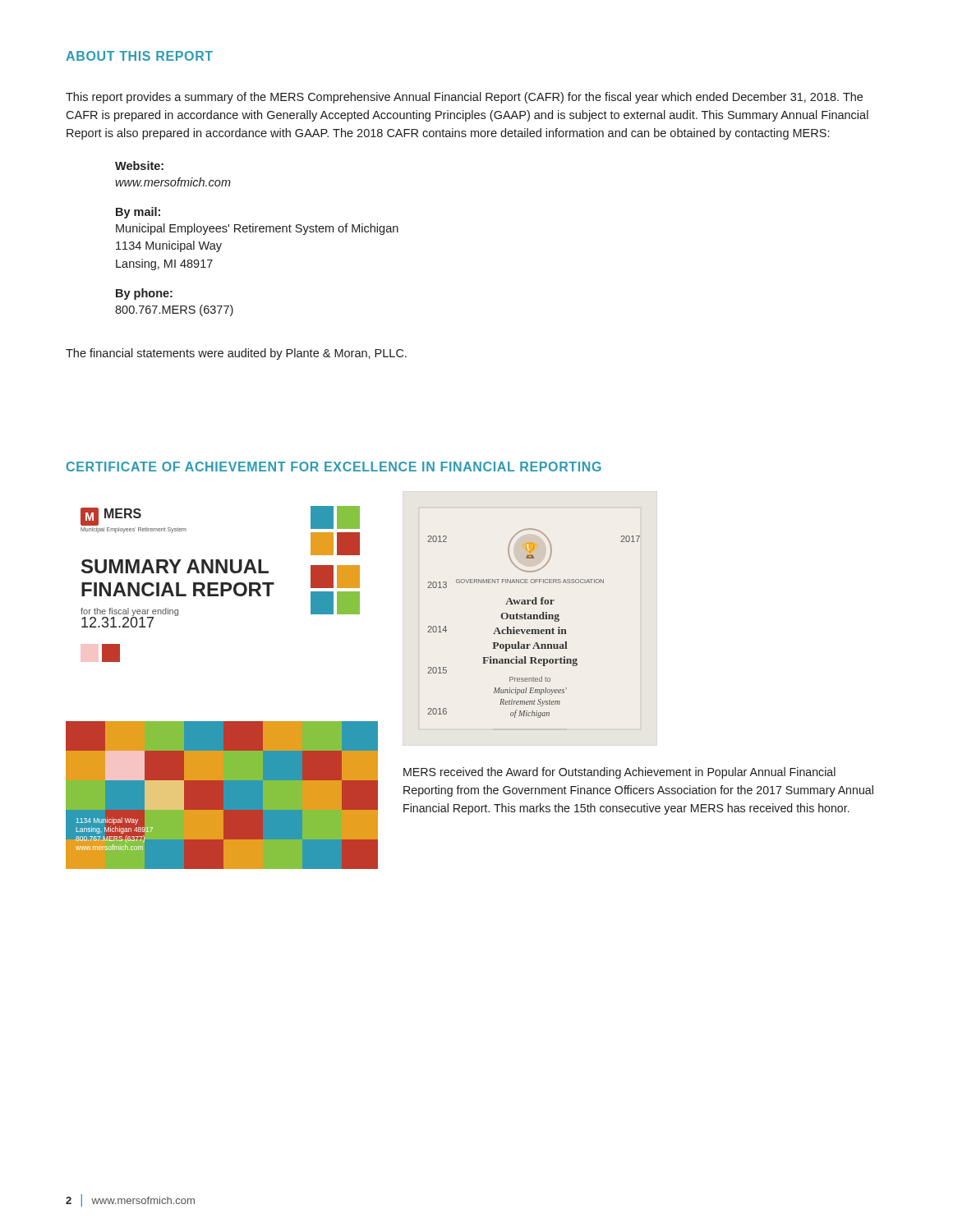
Task: Navigate to the text block starting "Website: www.mersofmich.com"
Action: pos(139,165)
